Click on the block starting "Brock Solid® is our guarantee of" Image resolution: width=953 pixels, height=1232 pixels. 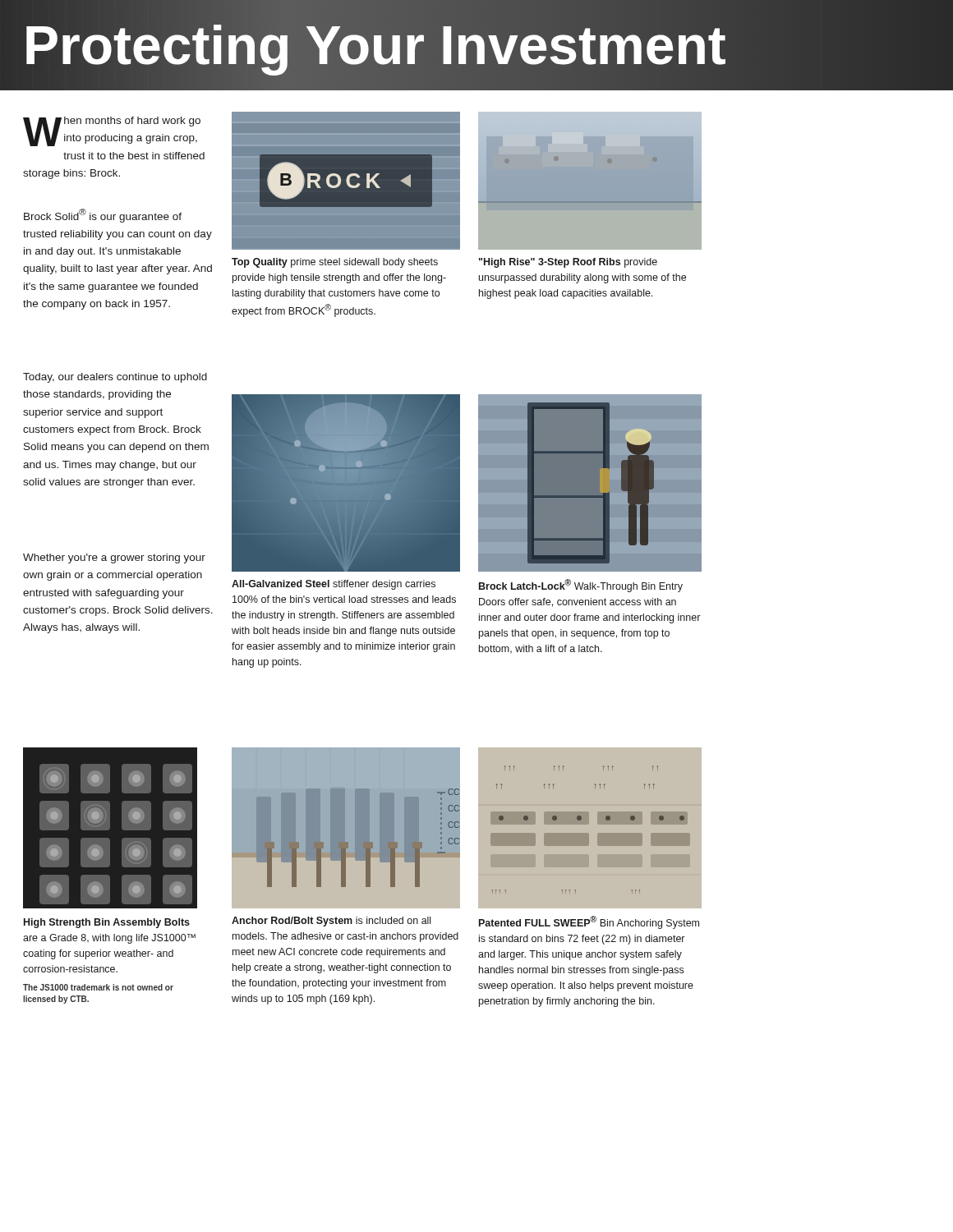pos(118,258)
